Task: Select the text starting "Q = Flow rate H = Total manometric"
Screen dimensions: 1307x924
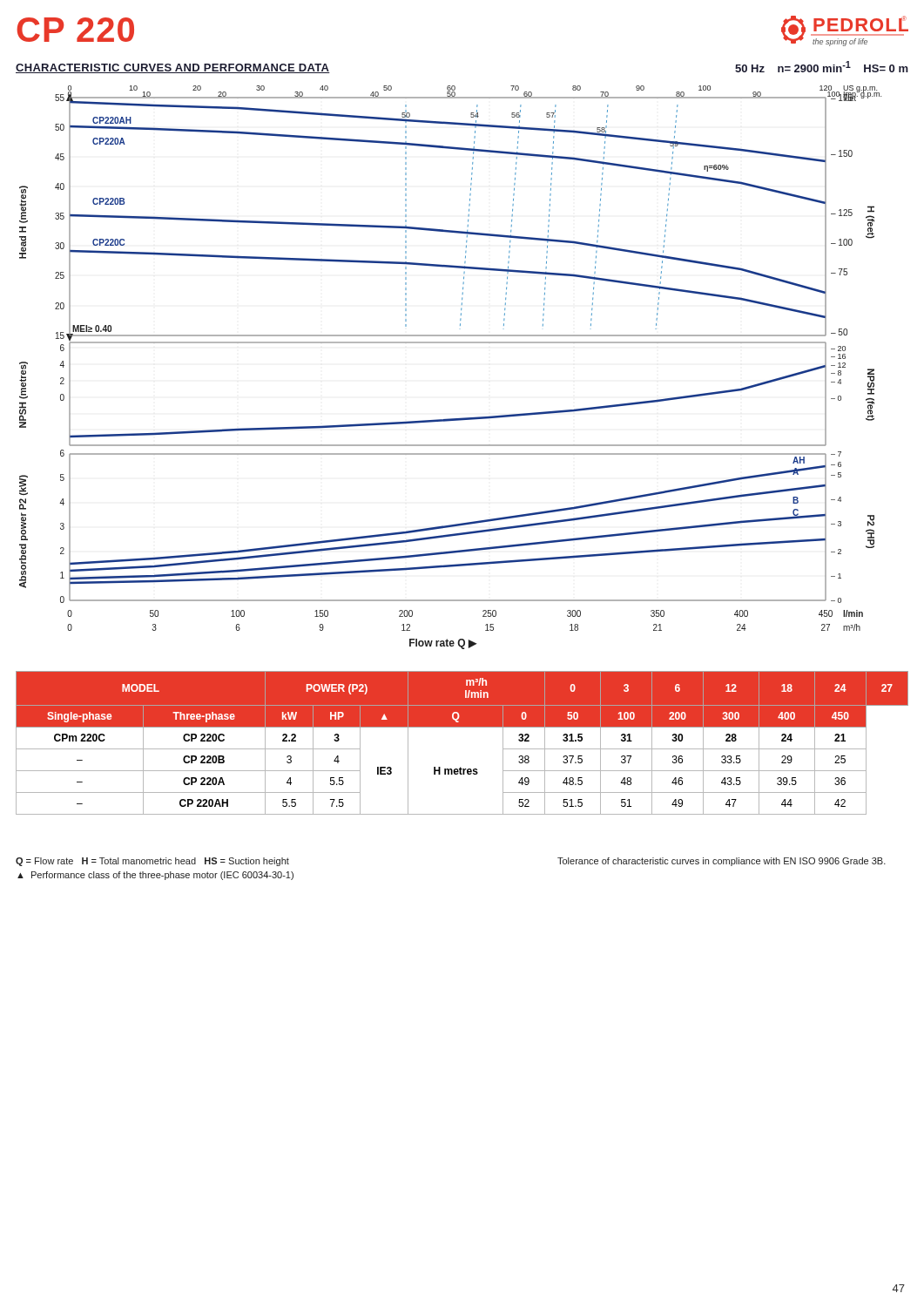Action: tap(152, 861)
